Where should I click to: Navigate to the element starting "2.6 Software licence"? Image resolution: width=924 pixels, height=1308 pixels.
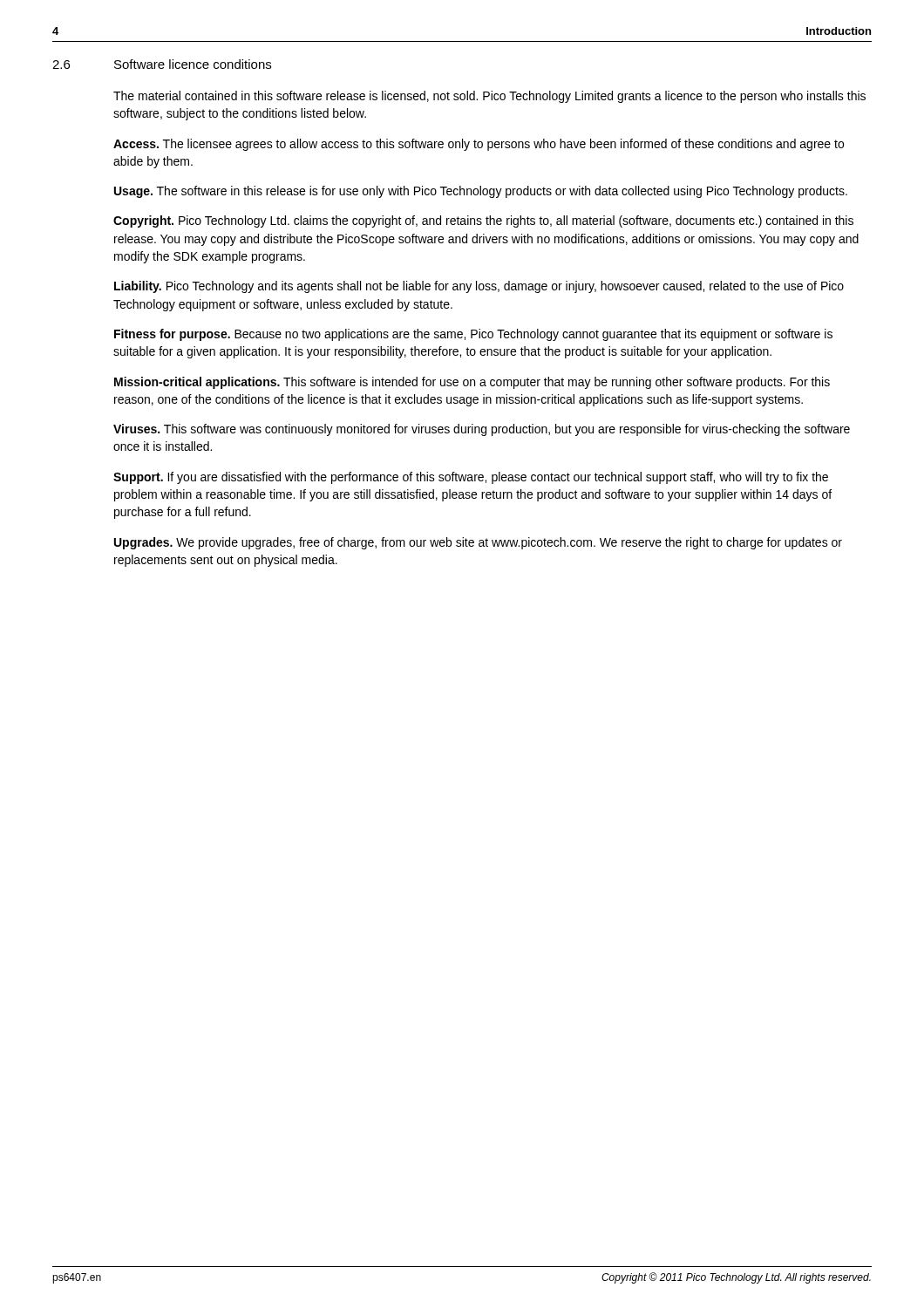click(162, 64)
